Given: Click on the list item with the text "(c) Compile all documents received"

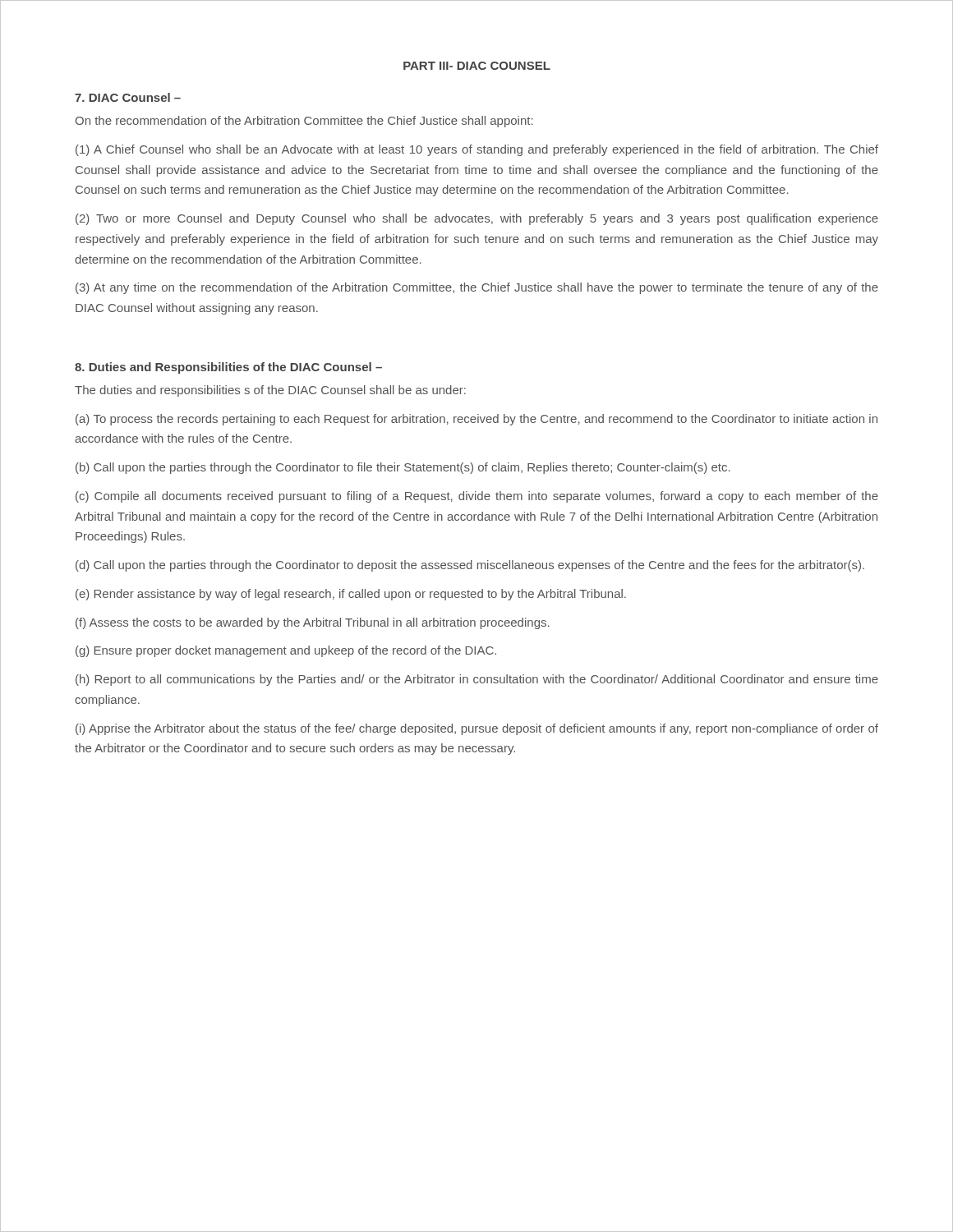Looking at the screenshot, I should click(x=476, y=516).
